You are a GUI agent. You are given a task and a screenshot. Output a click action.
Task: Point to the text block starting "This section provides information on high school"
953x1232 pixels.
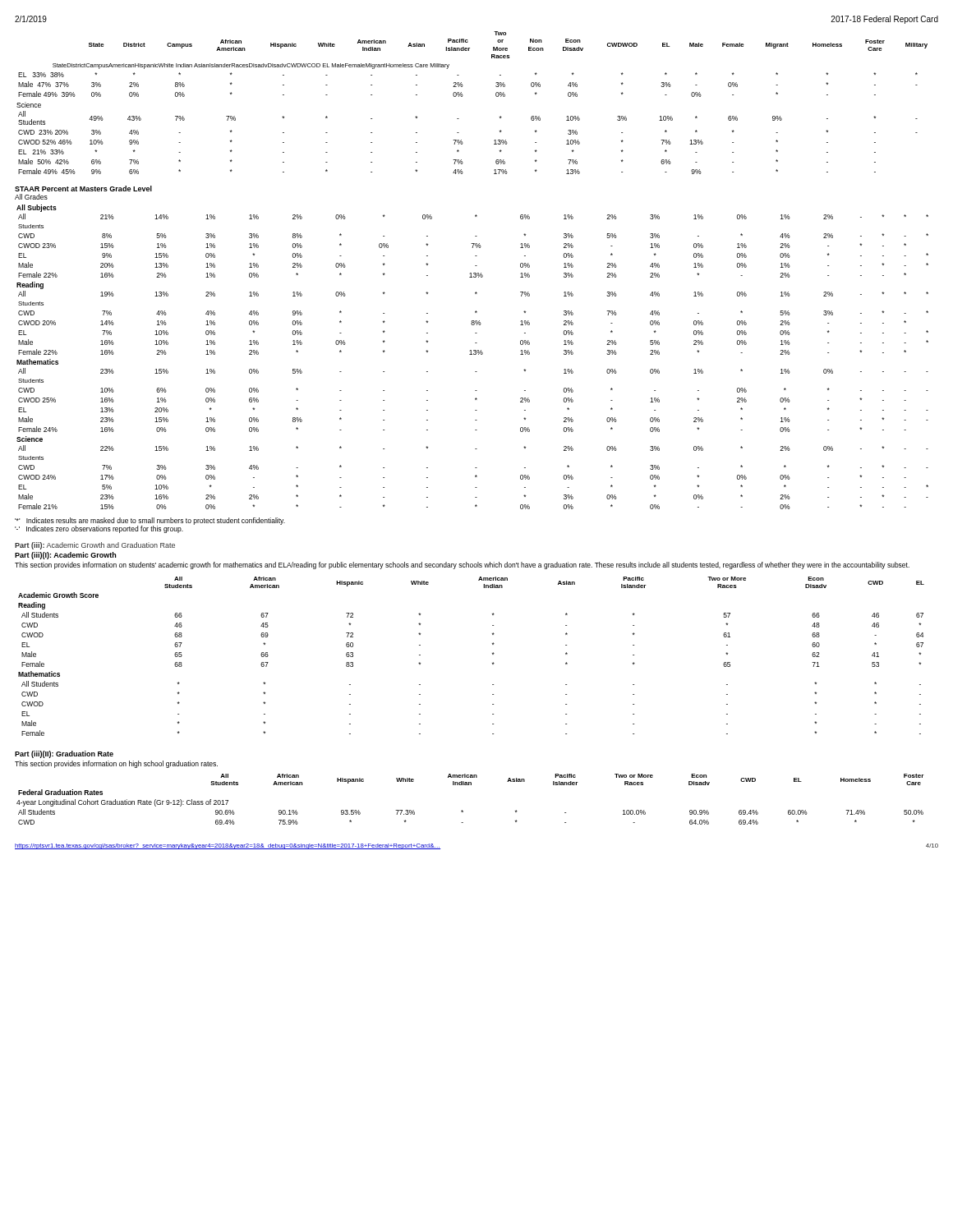(117, 764)
